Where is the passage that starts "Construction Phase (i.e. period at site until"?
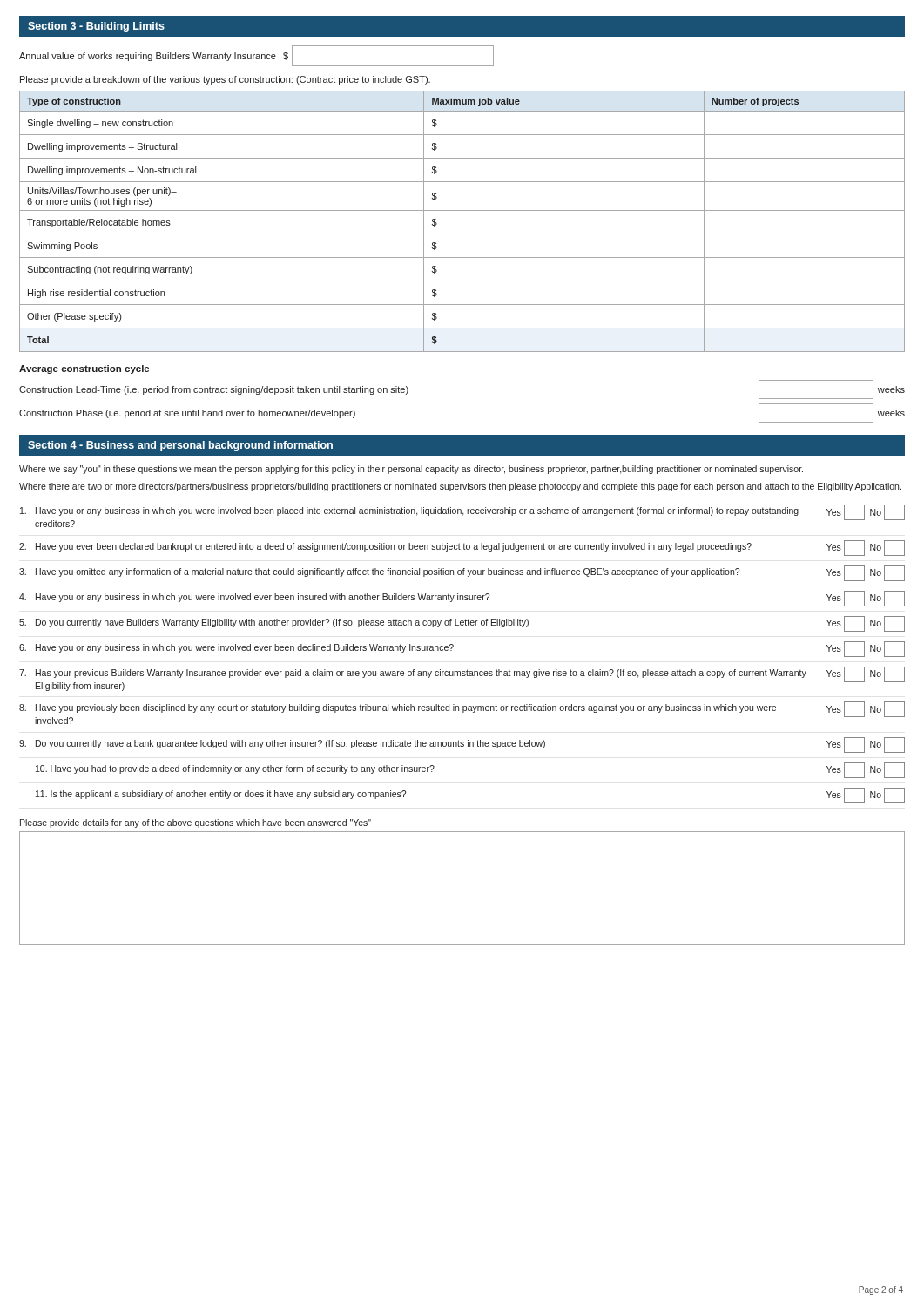The width and height of the screenshot is (924, 1307). click(x=107, y=413)
